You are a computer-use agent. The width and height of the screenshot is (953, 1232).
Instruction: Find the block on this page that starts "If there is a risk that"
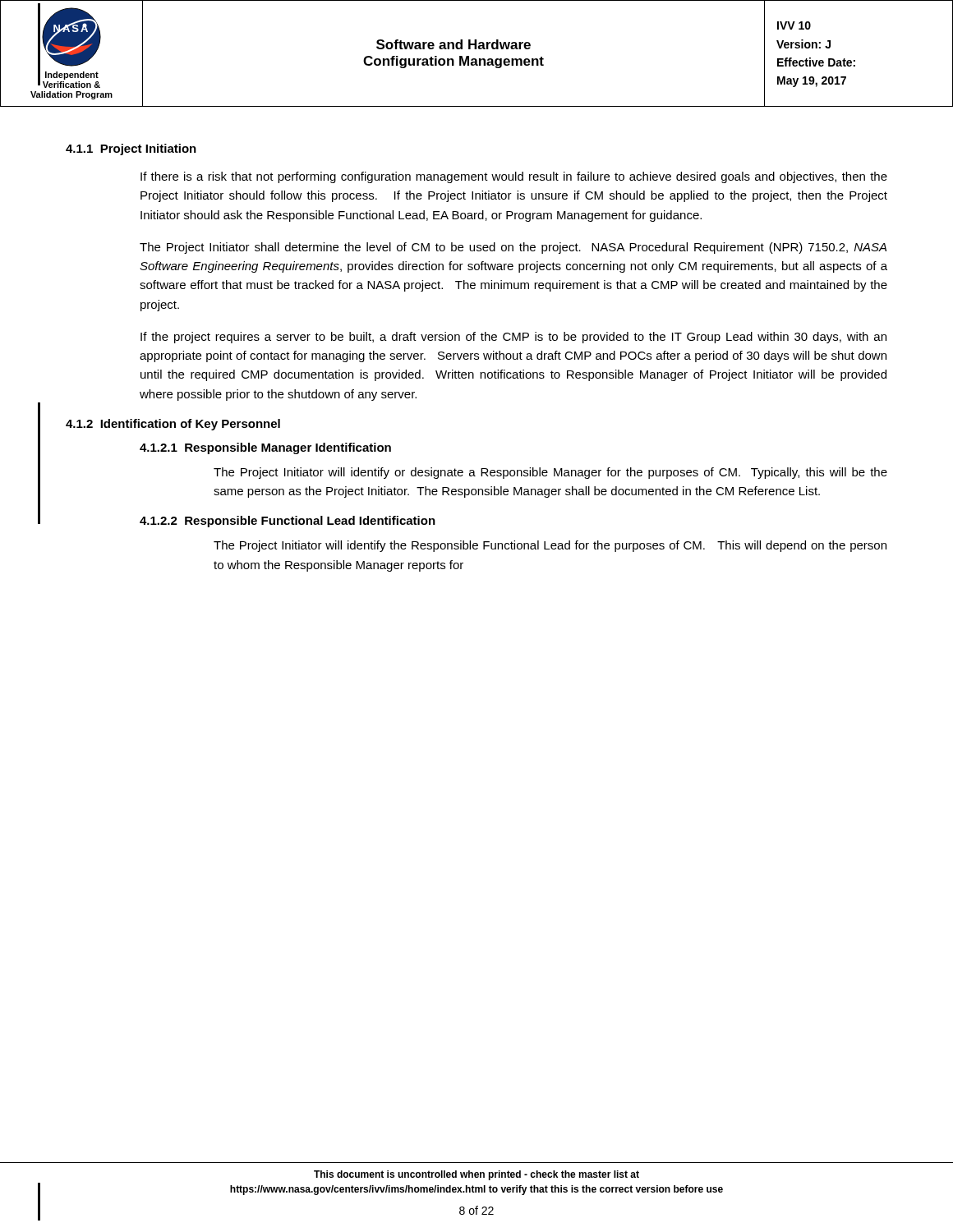coord(513,195)
